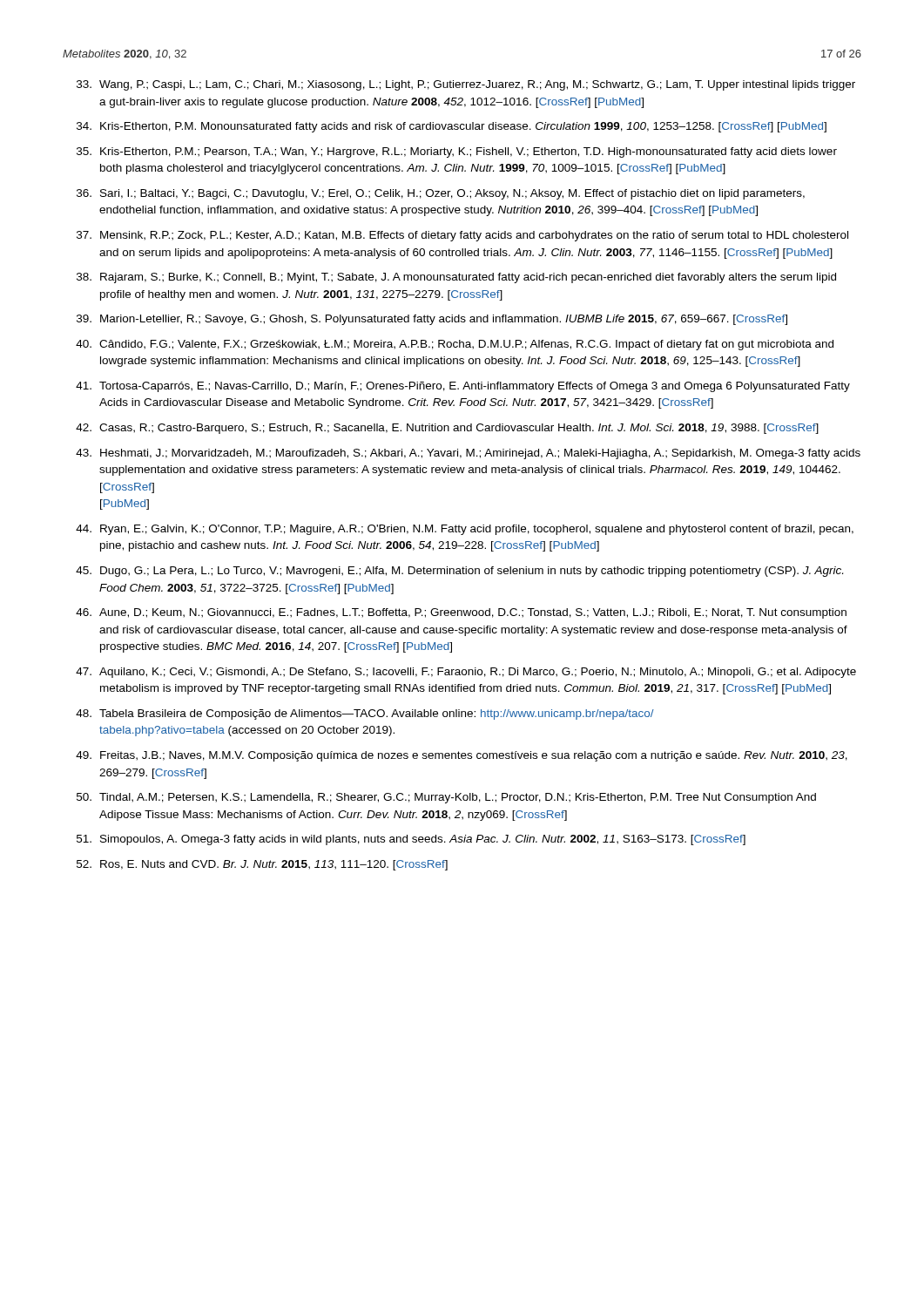Select the list item with the text "37. Mensink, R.P.; Zock, P.L.;"
This screenshot has width=924, height=1307.
click(x=462, y=244)
